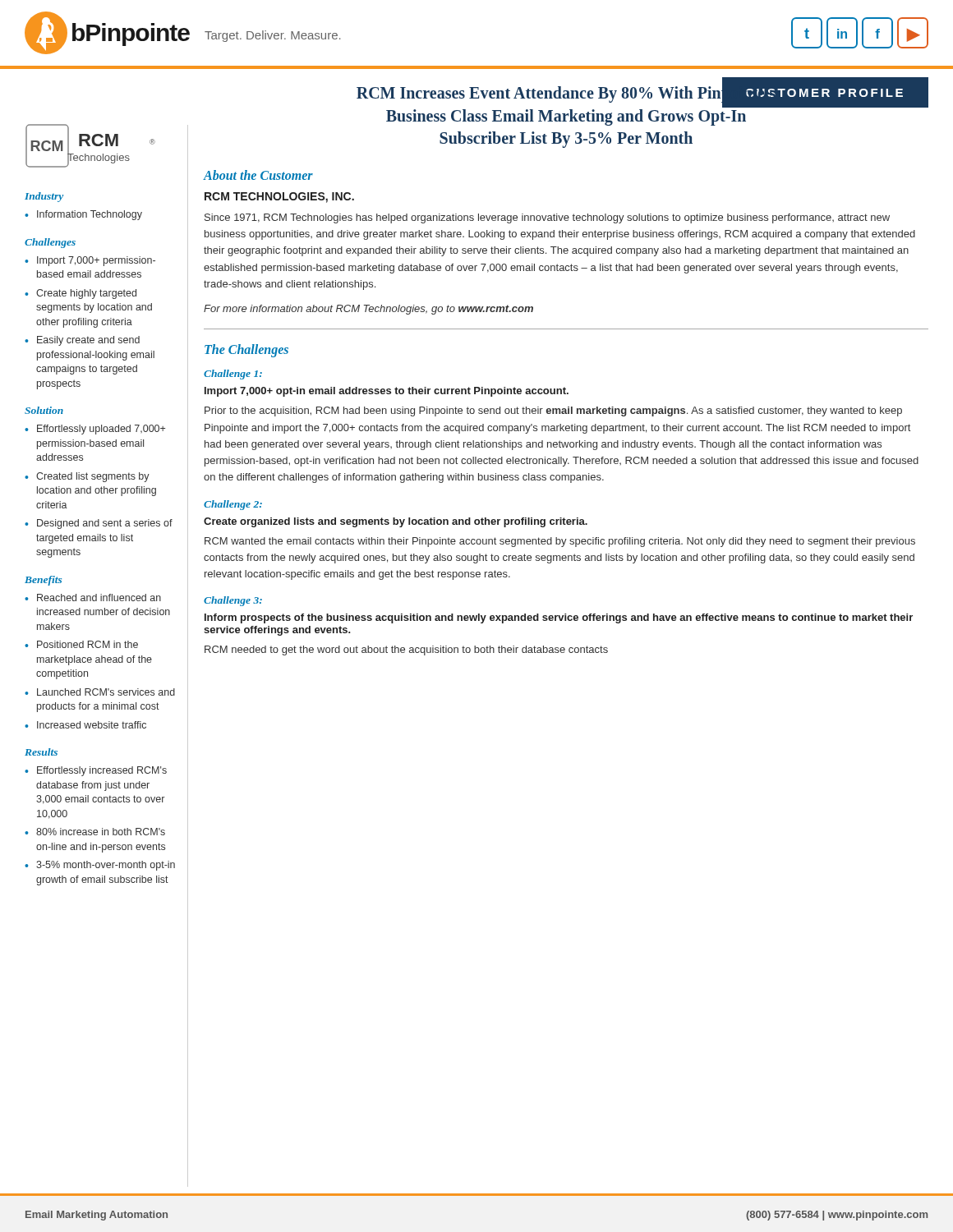Find "Import 7,000+ permission-based email addresses" on this page
953x1232 pixels.
pyautogui.click(x=96, y=267)
